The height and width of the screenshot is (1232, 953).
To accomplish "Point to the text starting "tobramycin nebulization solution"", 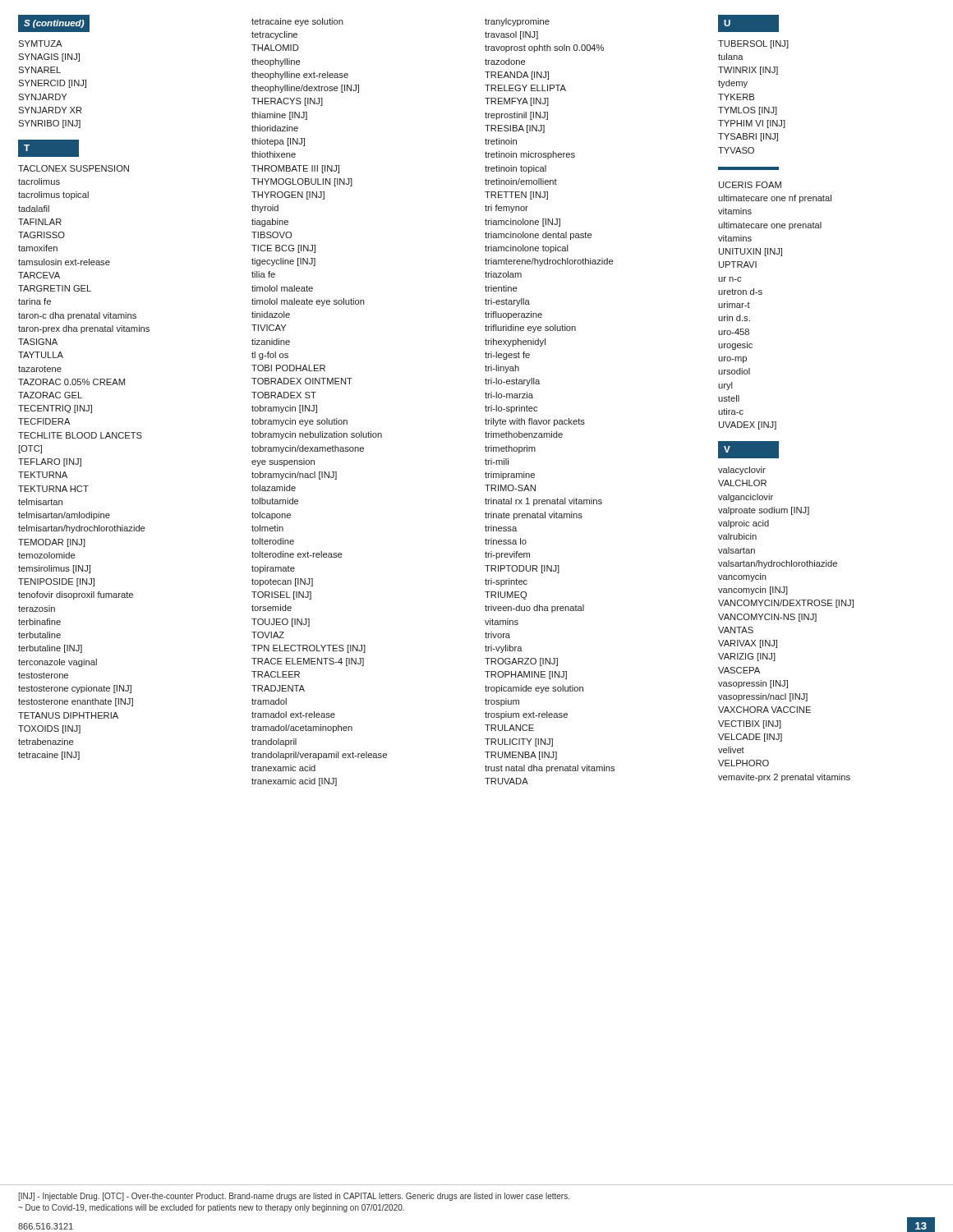I will coord(317,435).
